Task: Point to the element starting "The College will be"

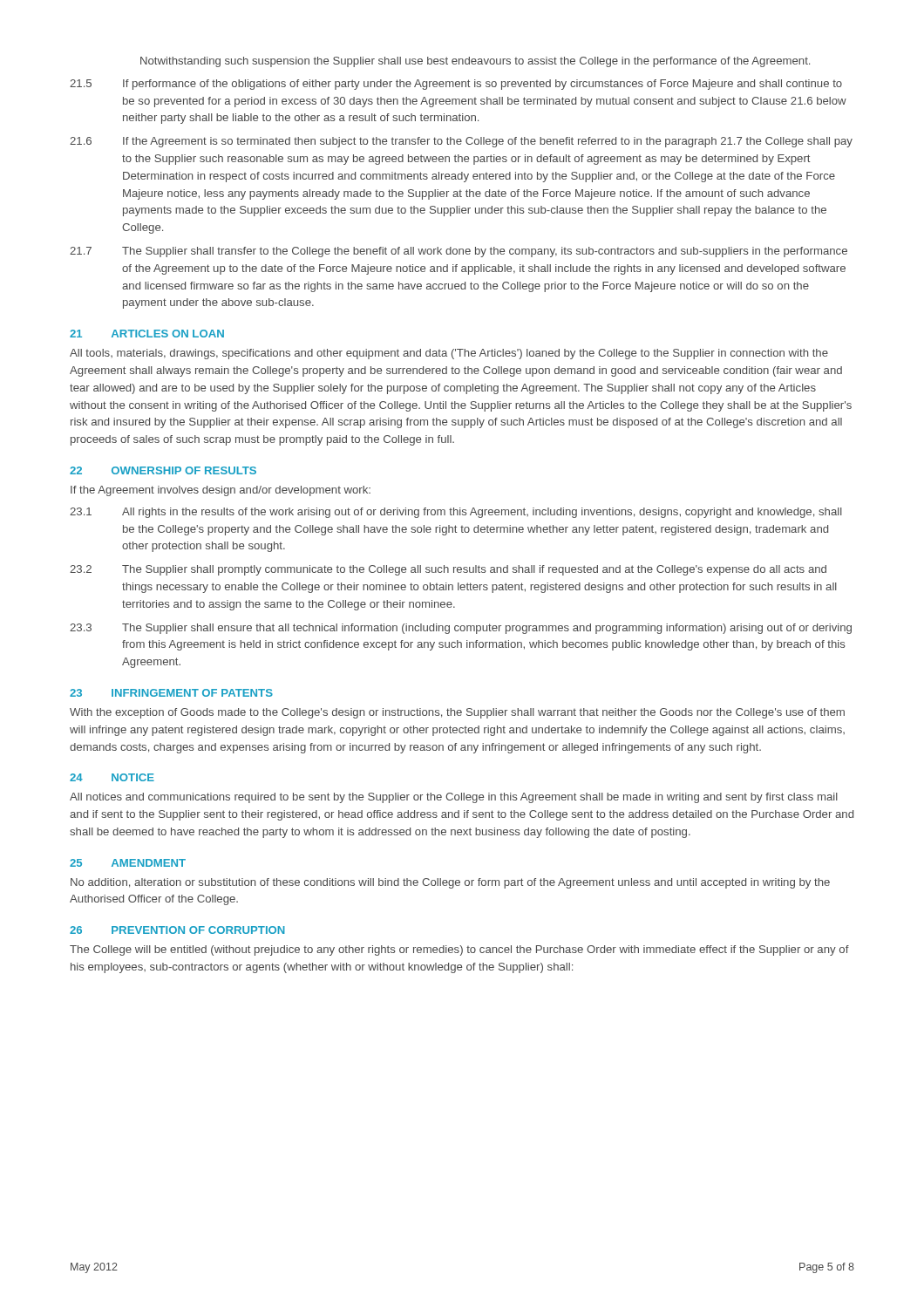Action: click(x=459, y=958)
